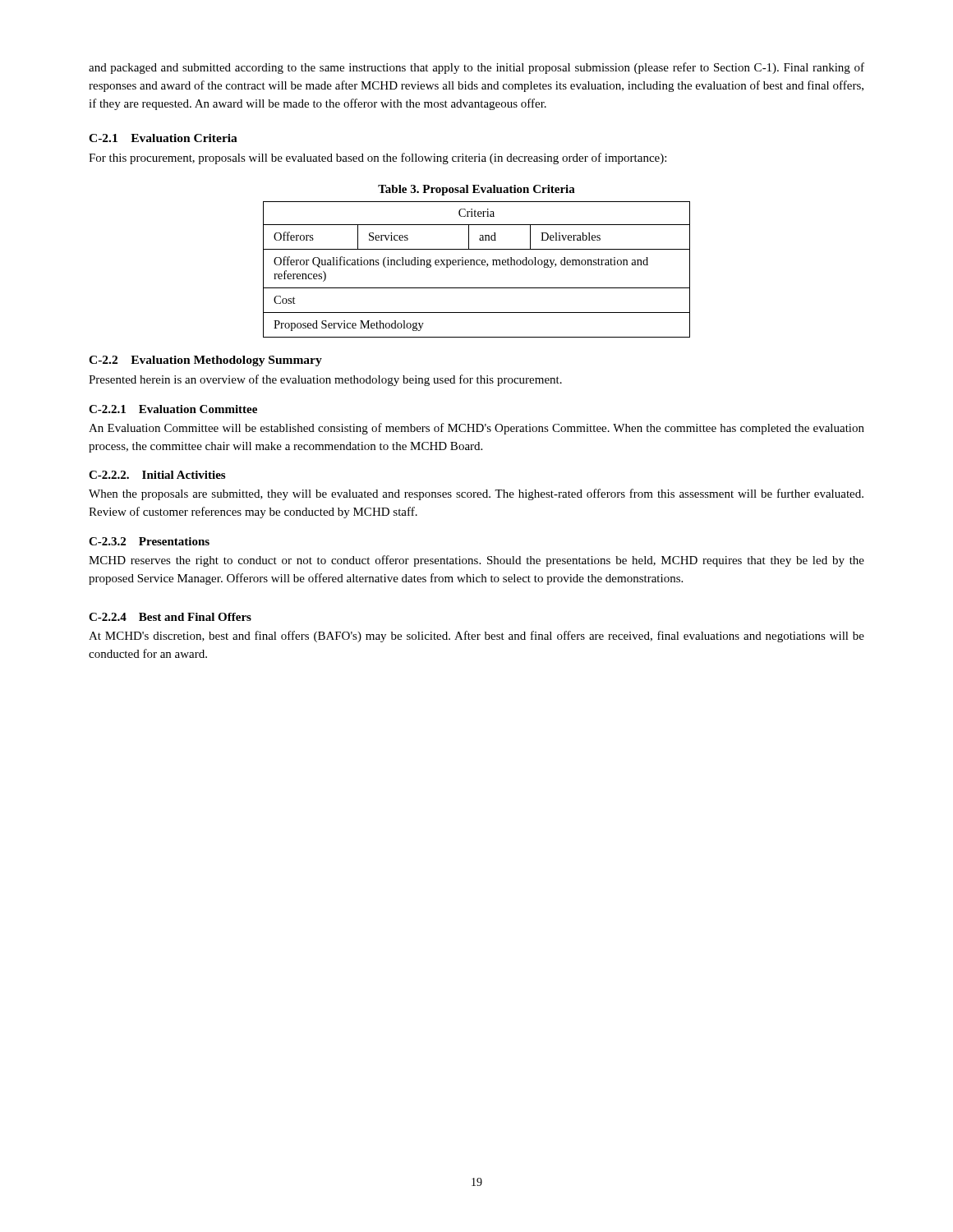953x1232 pixels.
Task: Point to the text starting "An Evaluation Committee will be established"
Action: coord(476,437)
